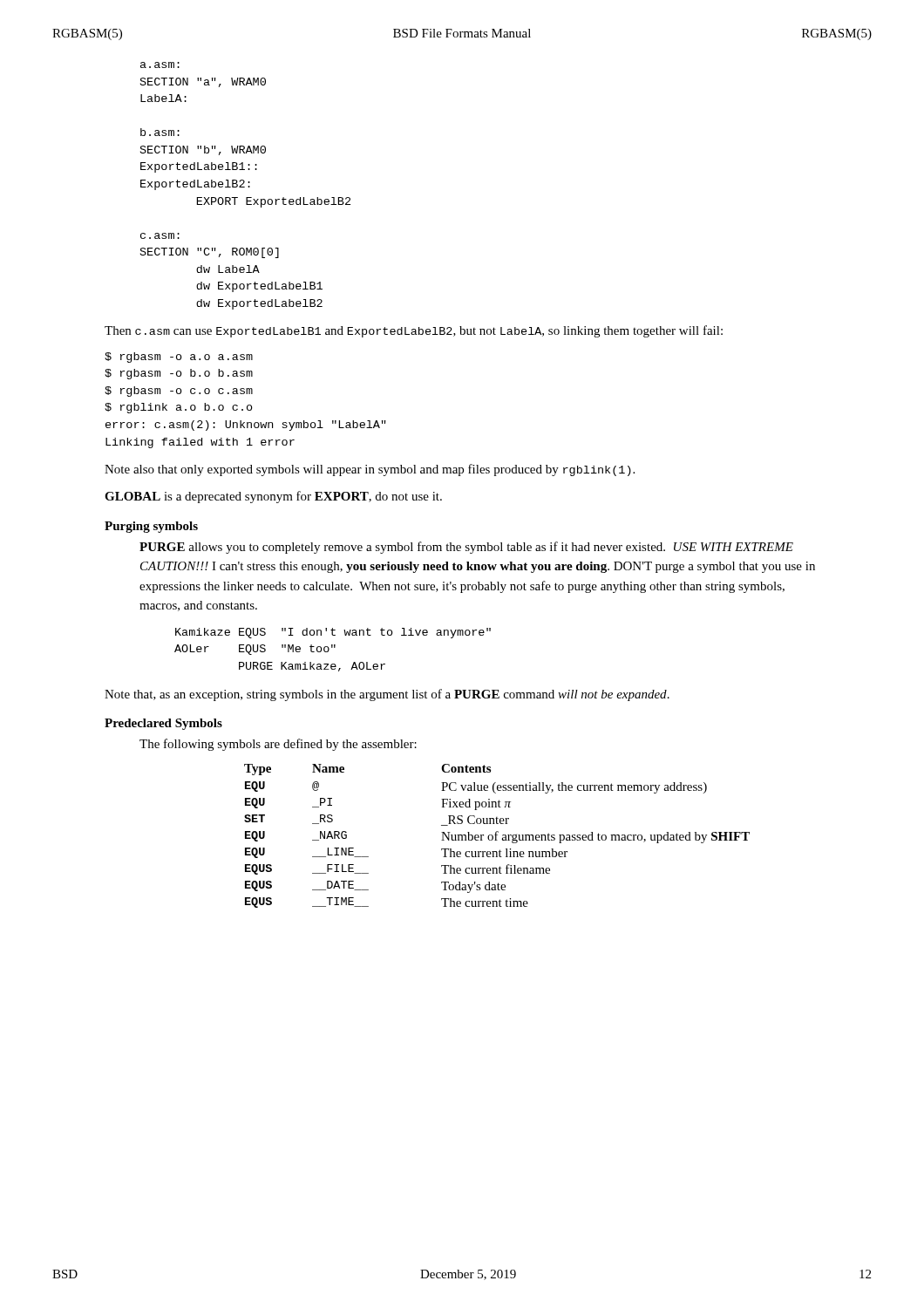Navigate to the text starting "$ rgbasm -o a.o a.asm $ rgbasm"

click(x=179, y=358)
